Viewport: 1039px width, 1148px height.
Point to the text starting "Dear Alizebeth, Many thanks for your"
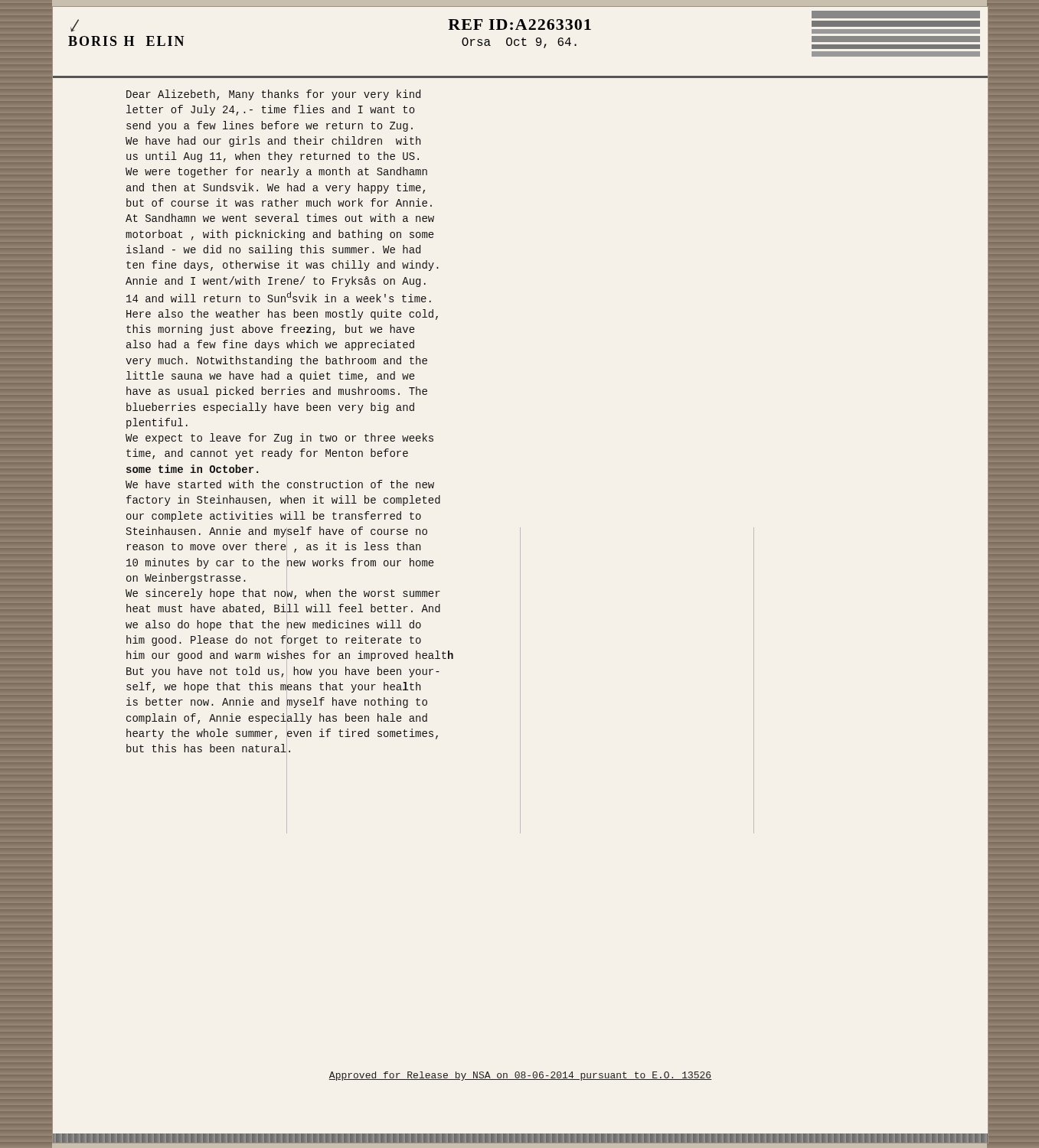click(273, 95)
